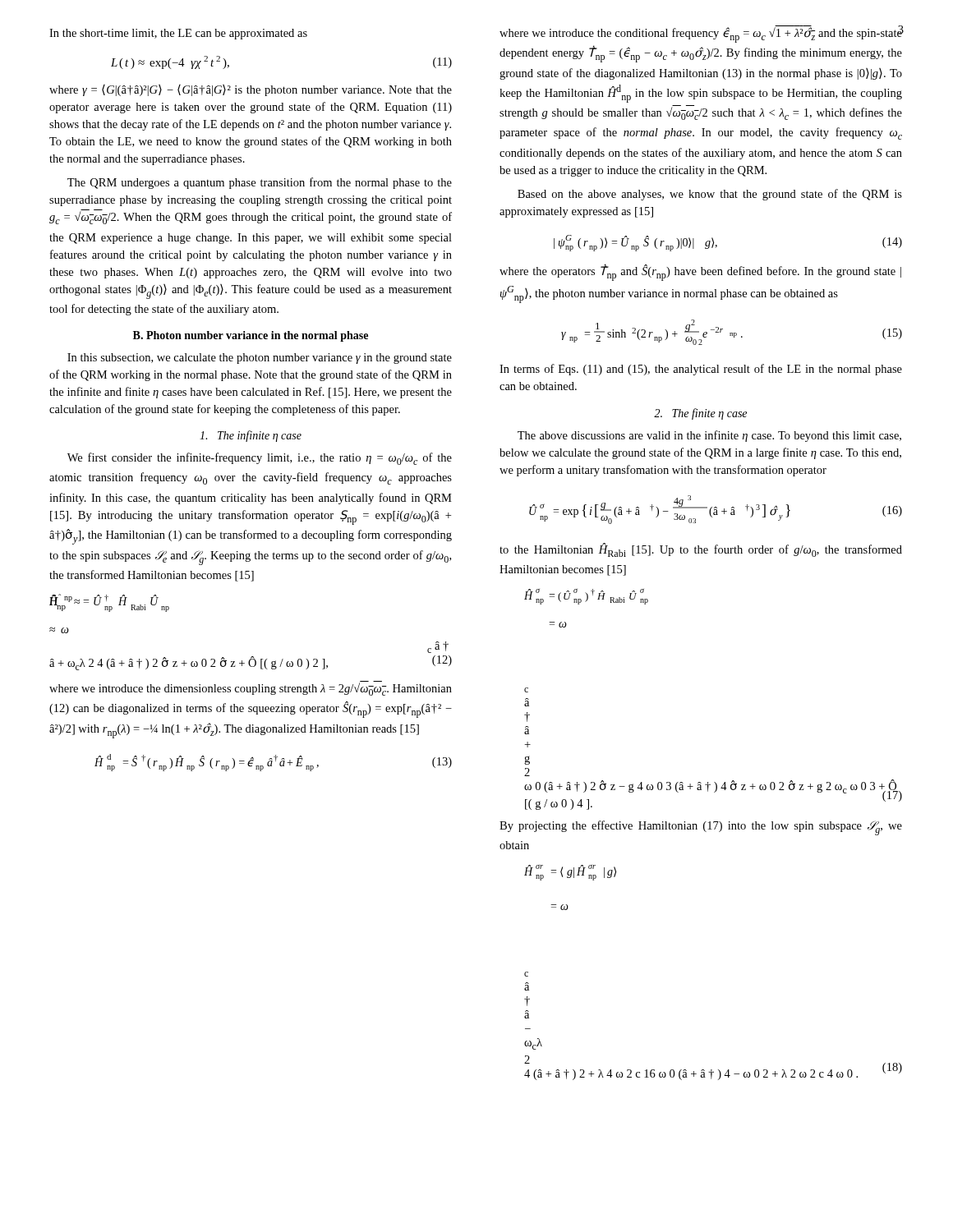Click on the text starting "Ĥ σ np ="

(586, 597)
